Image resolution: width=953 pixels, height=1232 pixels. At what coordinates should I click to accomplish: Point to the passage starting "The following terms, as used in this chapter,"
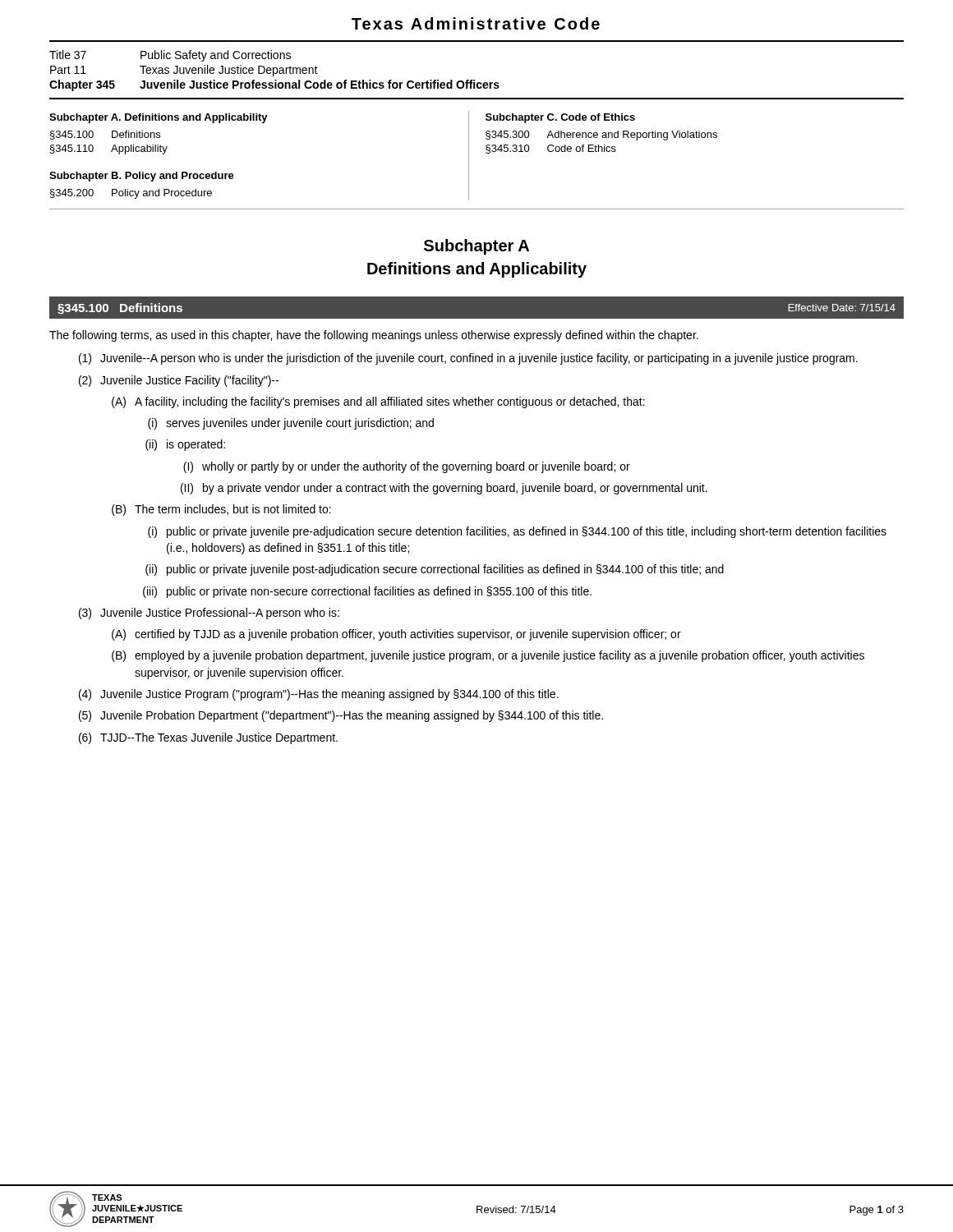coord(374,335)
